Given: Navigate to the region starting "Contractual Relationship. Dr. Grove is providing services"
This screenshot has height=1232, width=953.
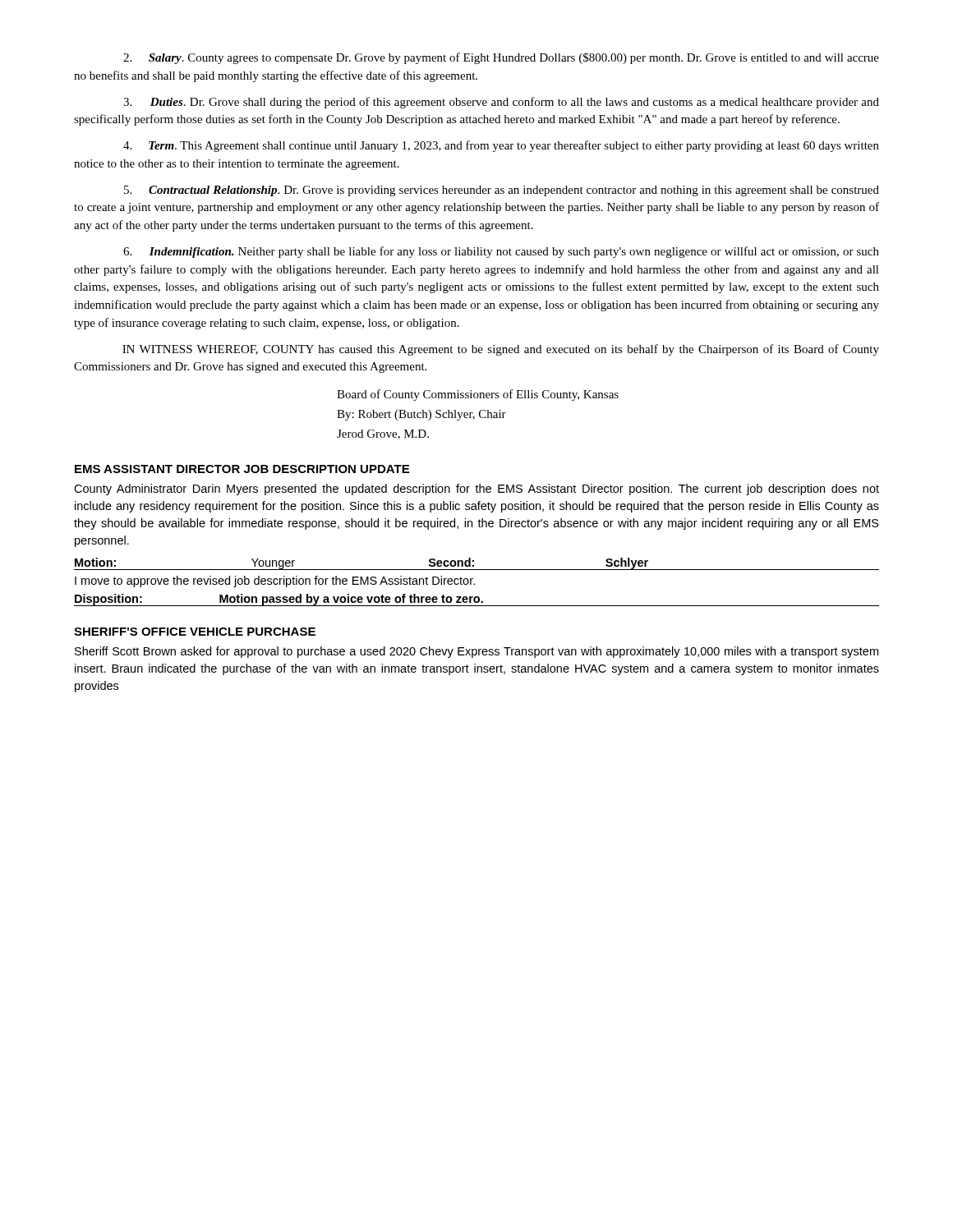Looking at the screenshot, I should (x=476, y=207).
